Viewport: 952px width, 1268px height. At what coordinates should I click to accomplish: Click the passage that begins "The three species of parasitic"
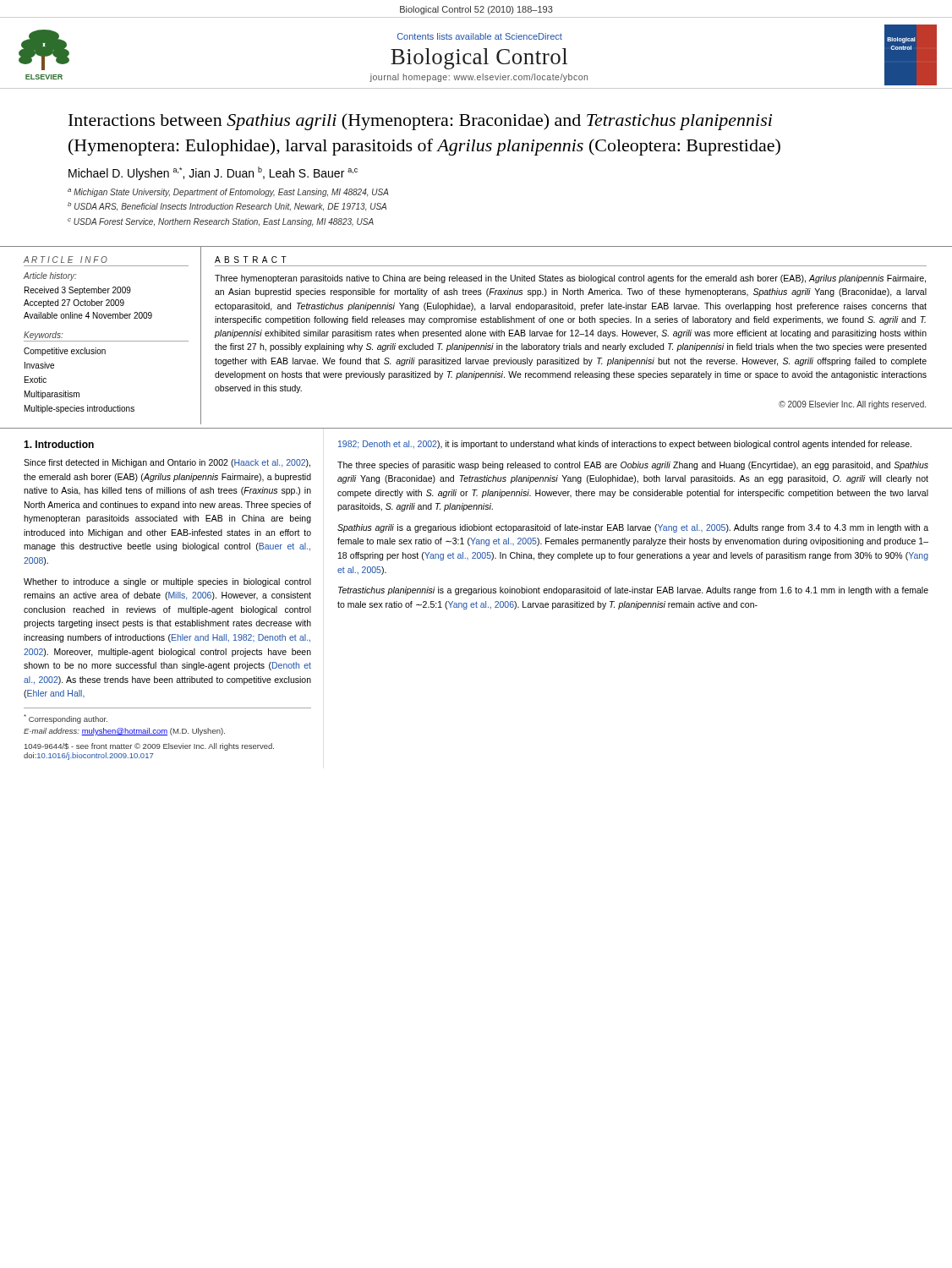(633, 486)
